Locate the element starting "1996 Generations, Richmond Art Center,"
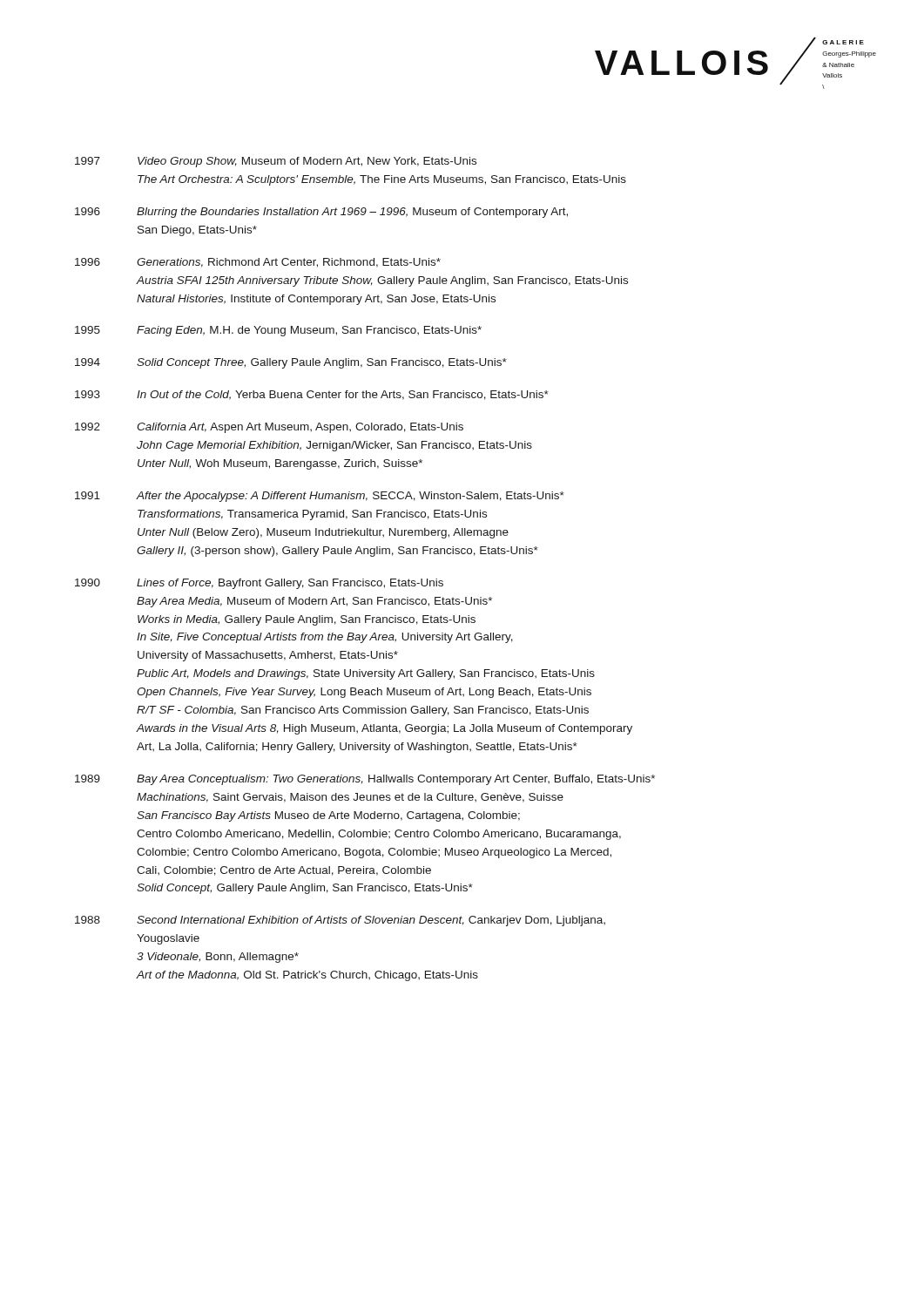The height and width of the screenshot is (1307, 924). pos(466,281)
